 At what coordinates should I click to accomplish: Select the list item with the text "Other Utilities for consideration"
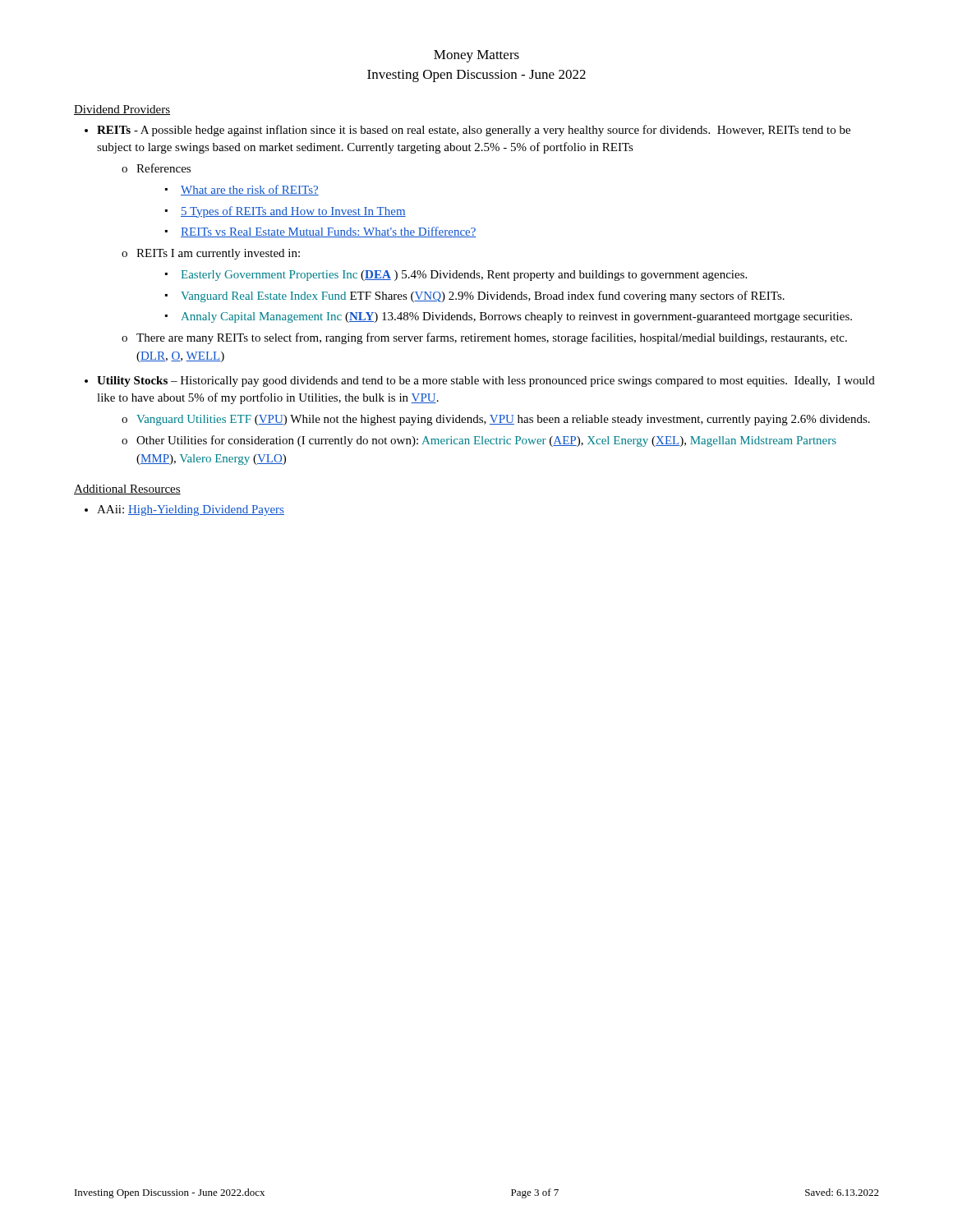486,449
